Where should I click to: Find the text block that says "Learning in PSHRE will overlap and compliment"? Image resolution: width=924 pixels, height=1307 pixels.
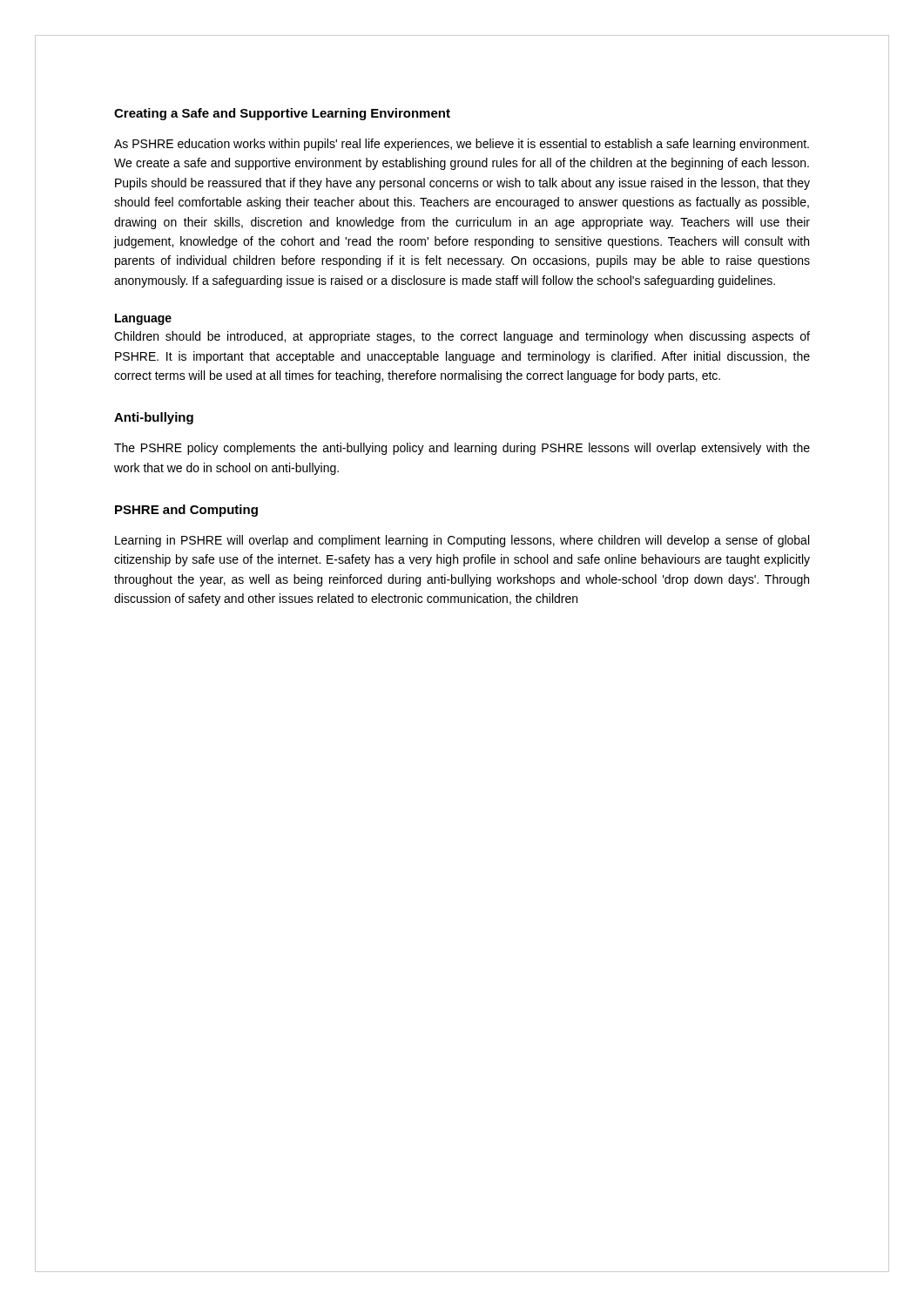pyautogui.click(x=462, y=570)
